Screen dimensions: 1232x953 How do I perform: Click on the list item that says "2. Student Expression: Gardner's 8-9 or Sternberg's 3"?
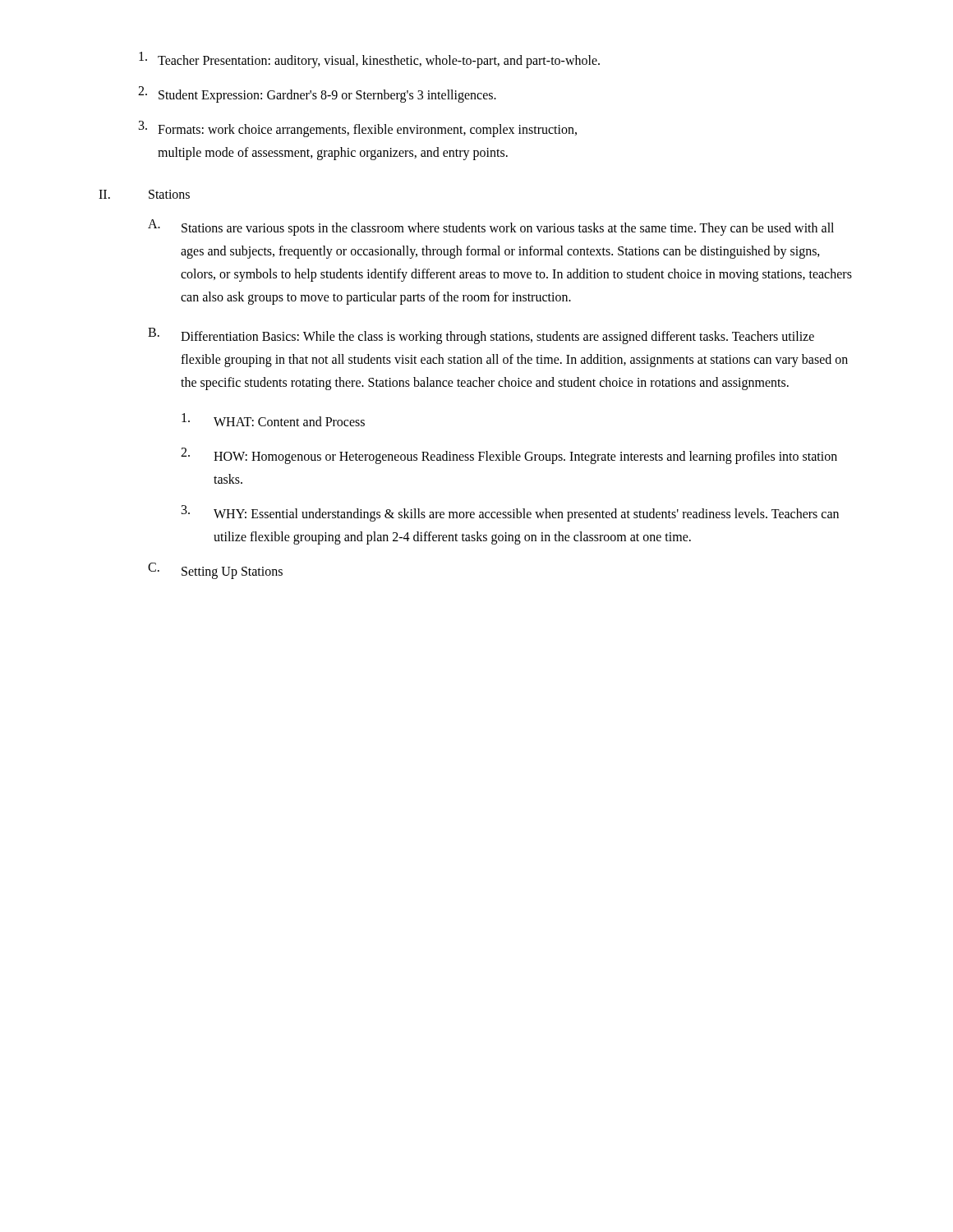coord(476,95)
